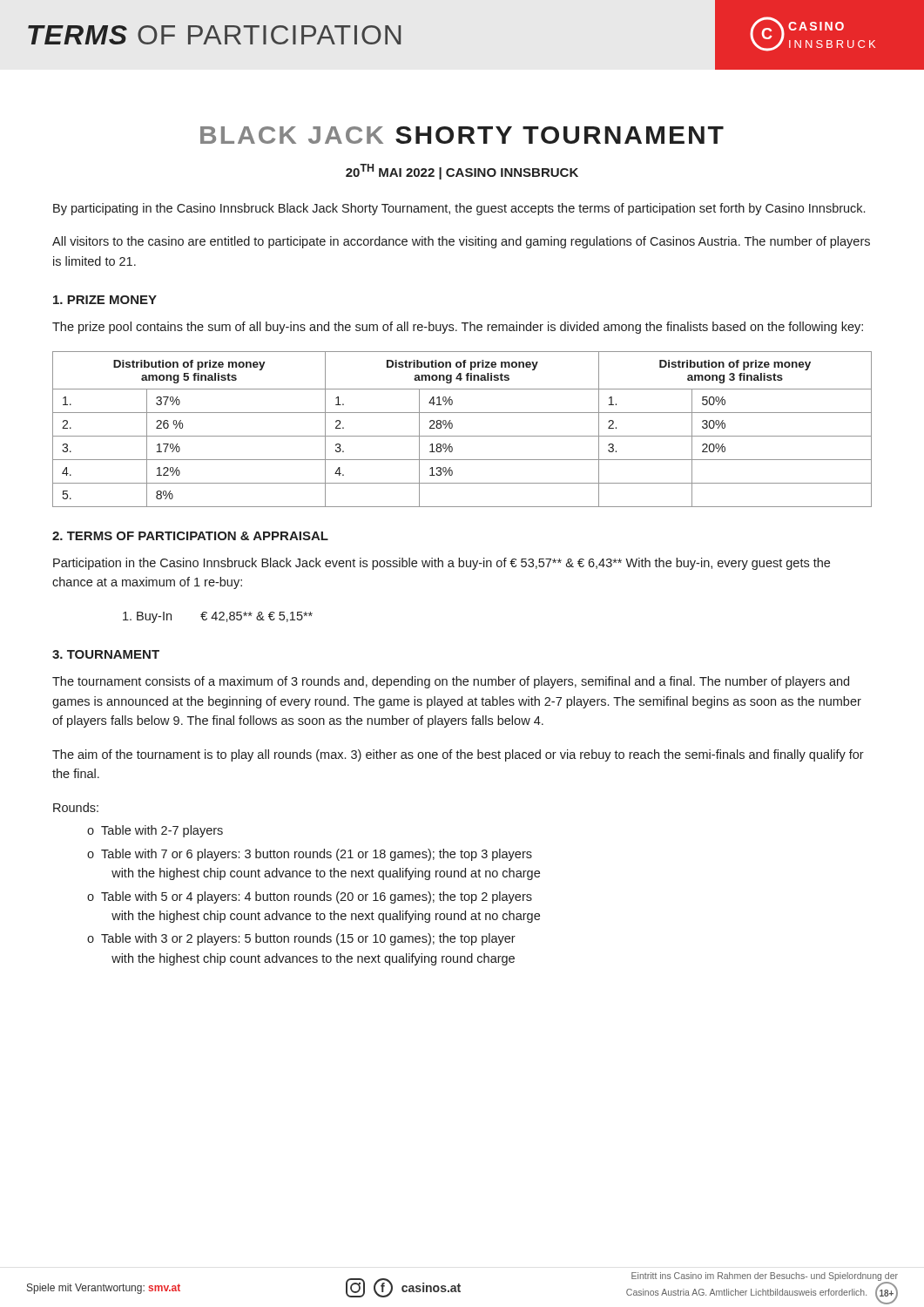This screenshot has width=924, height=1307.
Task: Find the text block with the text "The prize pool contains the sum of"
Action: click(458, 327)
